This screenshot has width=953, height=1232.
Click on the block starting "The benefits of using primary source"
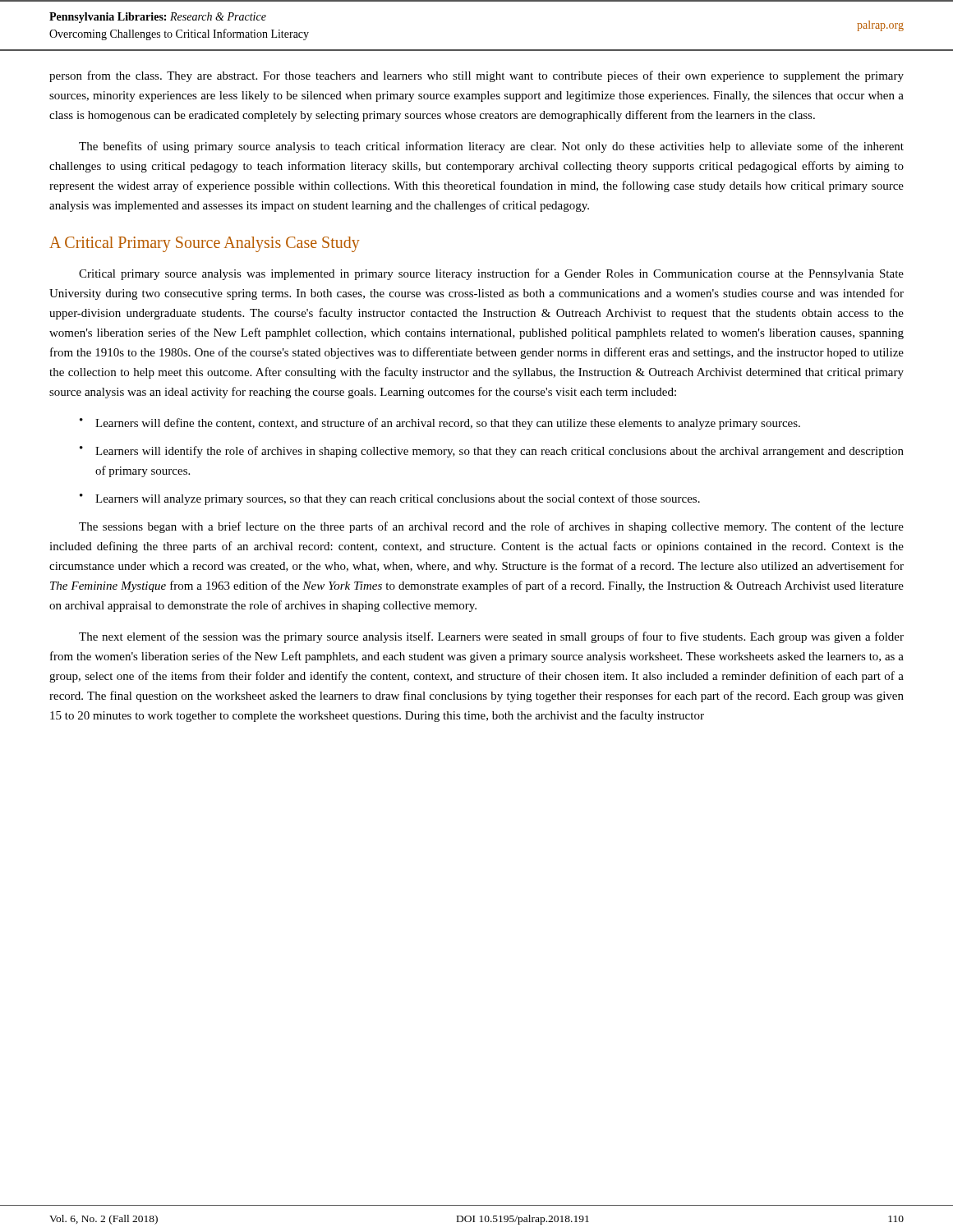(476, 176)
